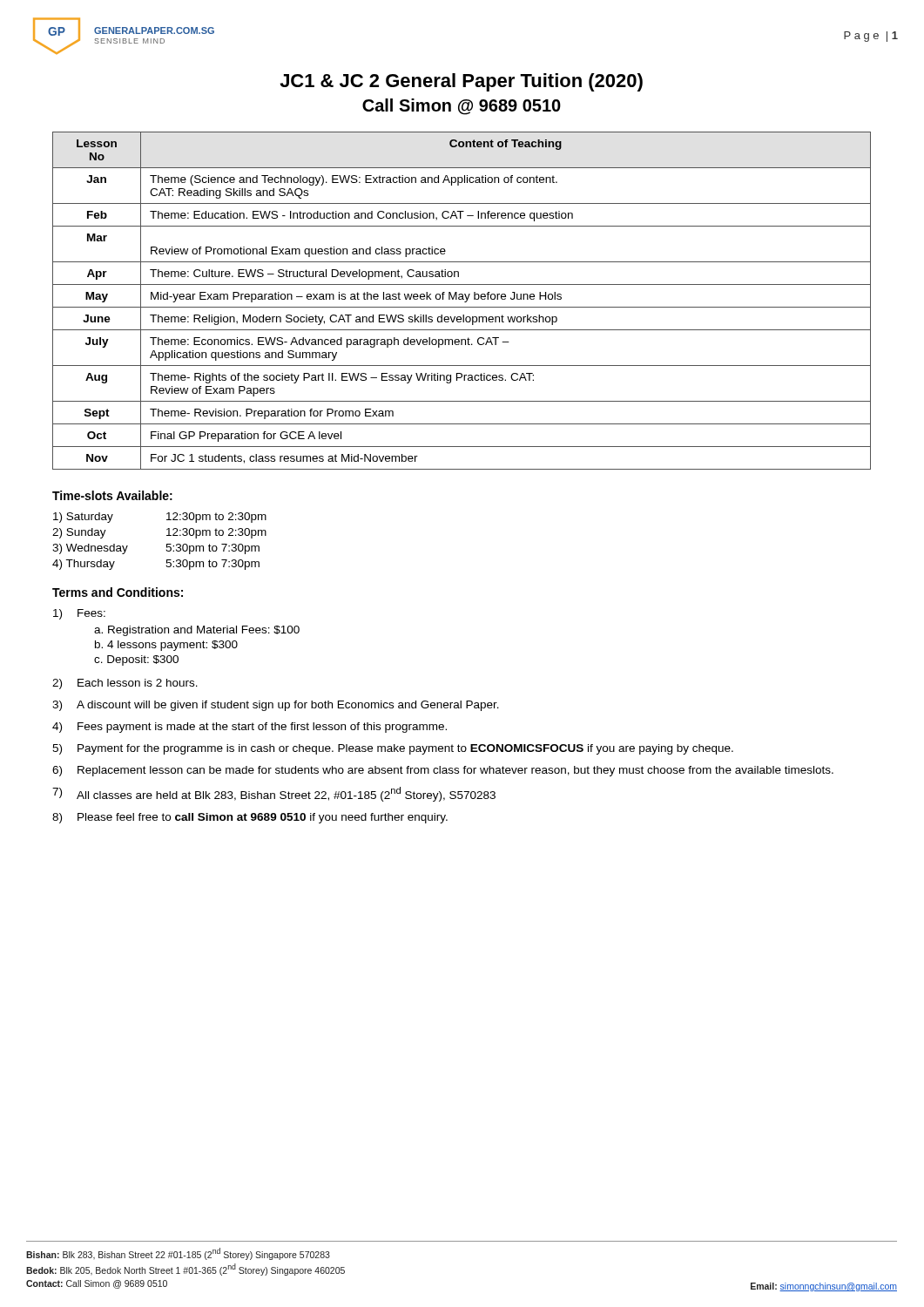Image resolution: width=924 pixels, height=1307 pixels.
Task: Find the text block starting "JC1 & JC 2 General Paper Tuition (2020)"
Action: (462, 81)
